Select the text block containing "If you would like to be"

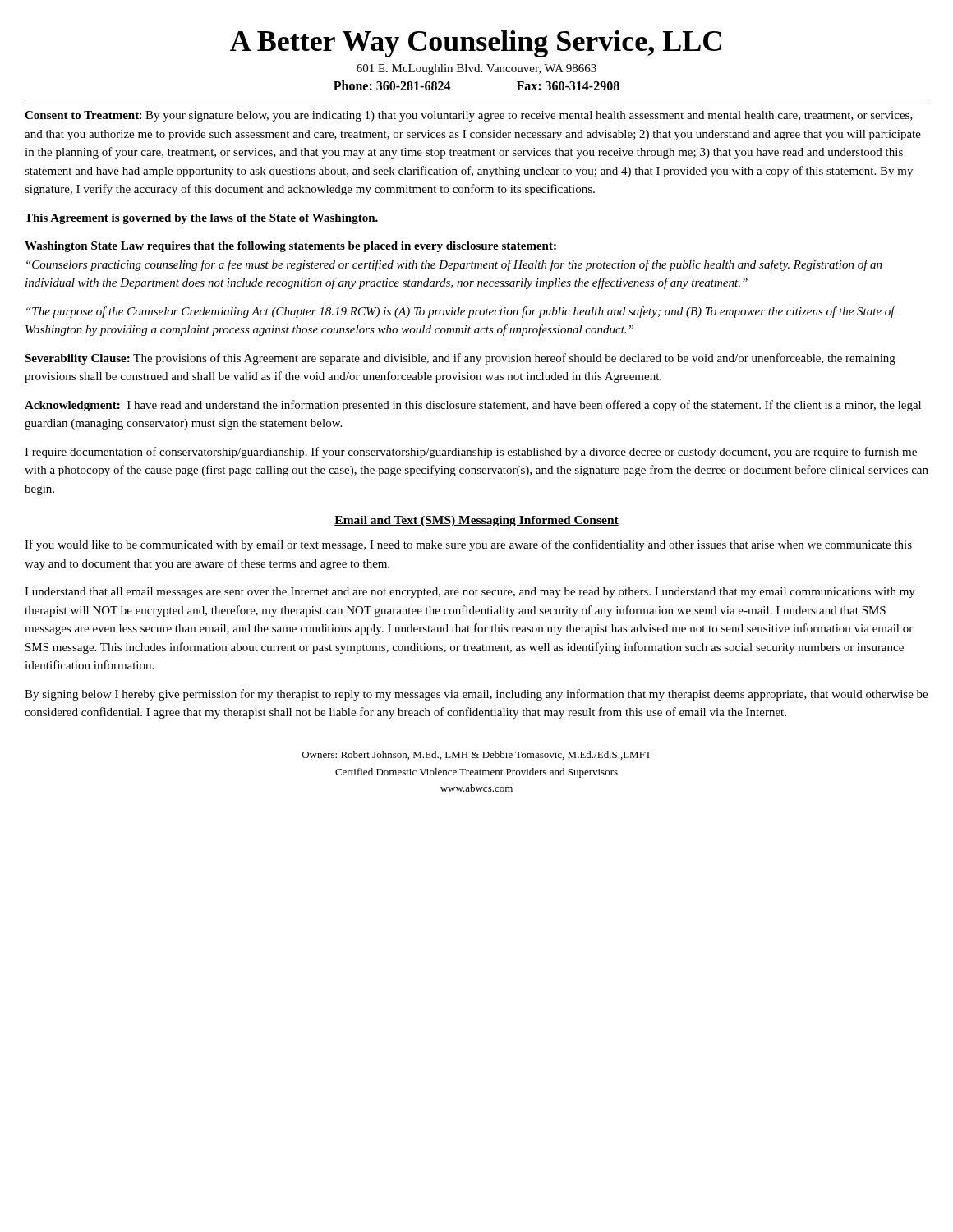point(468,554)
